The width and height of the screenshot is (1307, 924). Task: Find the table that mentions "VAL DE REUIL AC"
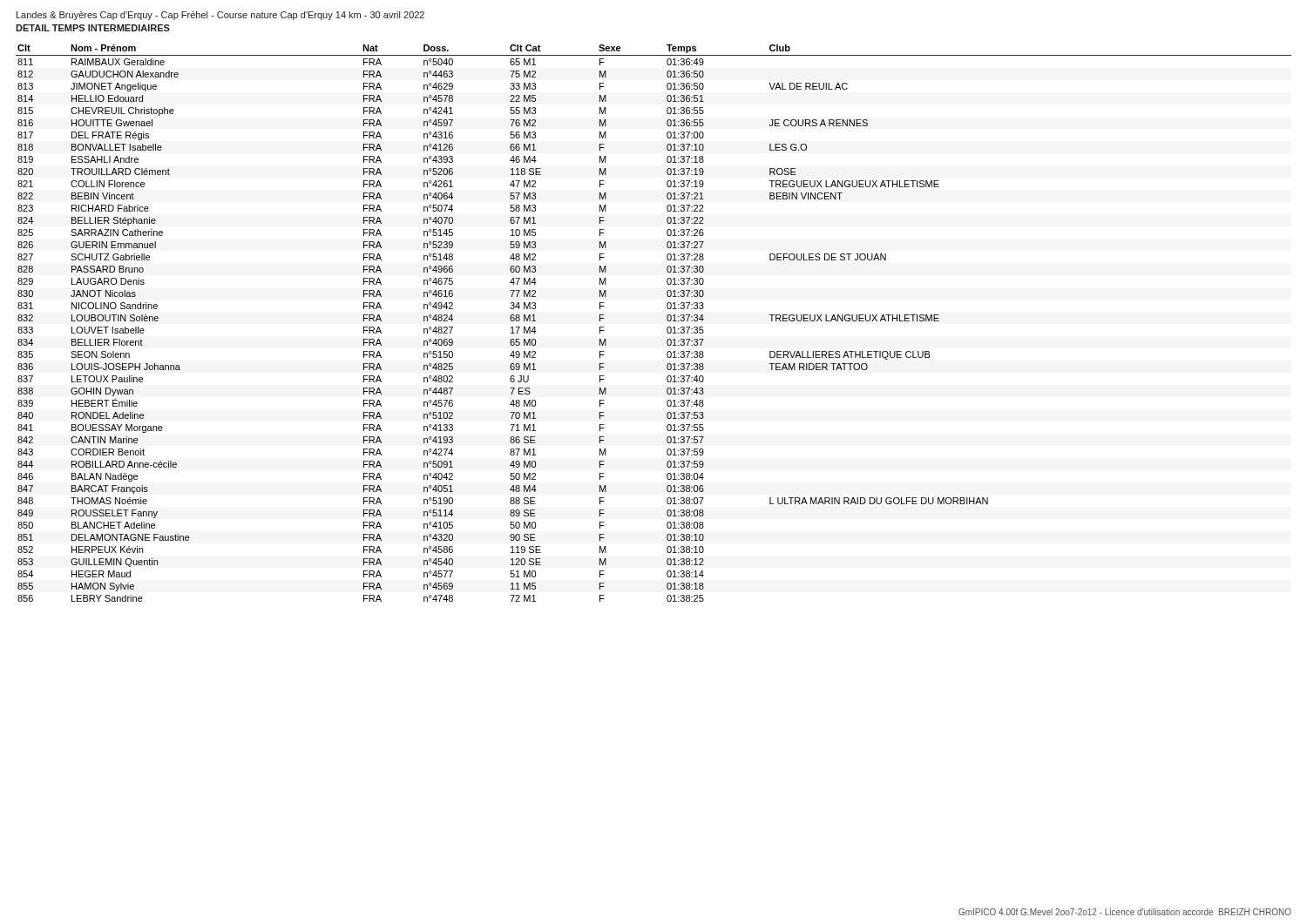(654, 322)
